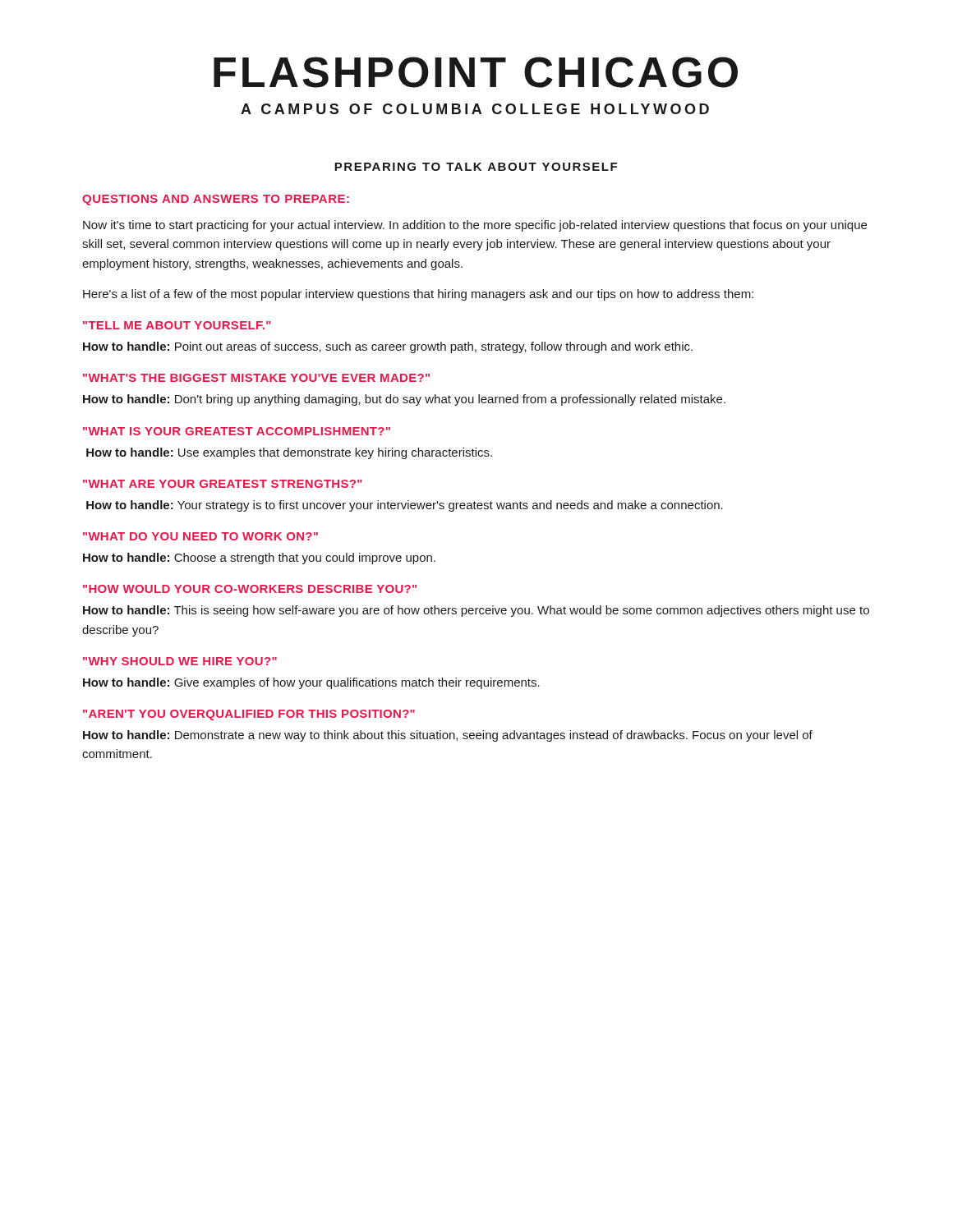Image resolution: width=953 pixels, height=1232 pixels.
Task: Where is the passage that starts "How to handle: Your strategy is to first"?
Action: point(403,505)
